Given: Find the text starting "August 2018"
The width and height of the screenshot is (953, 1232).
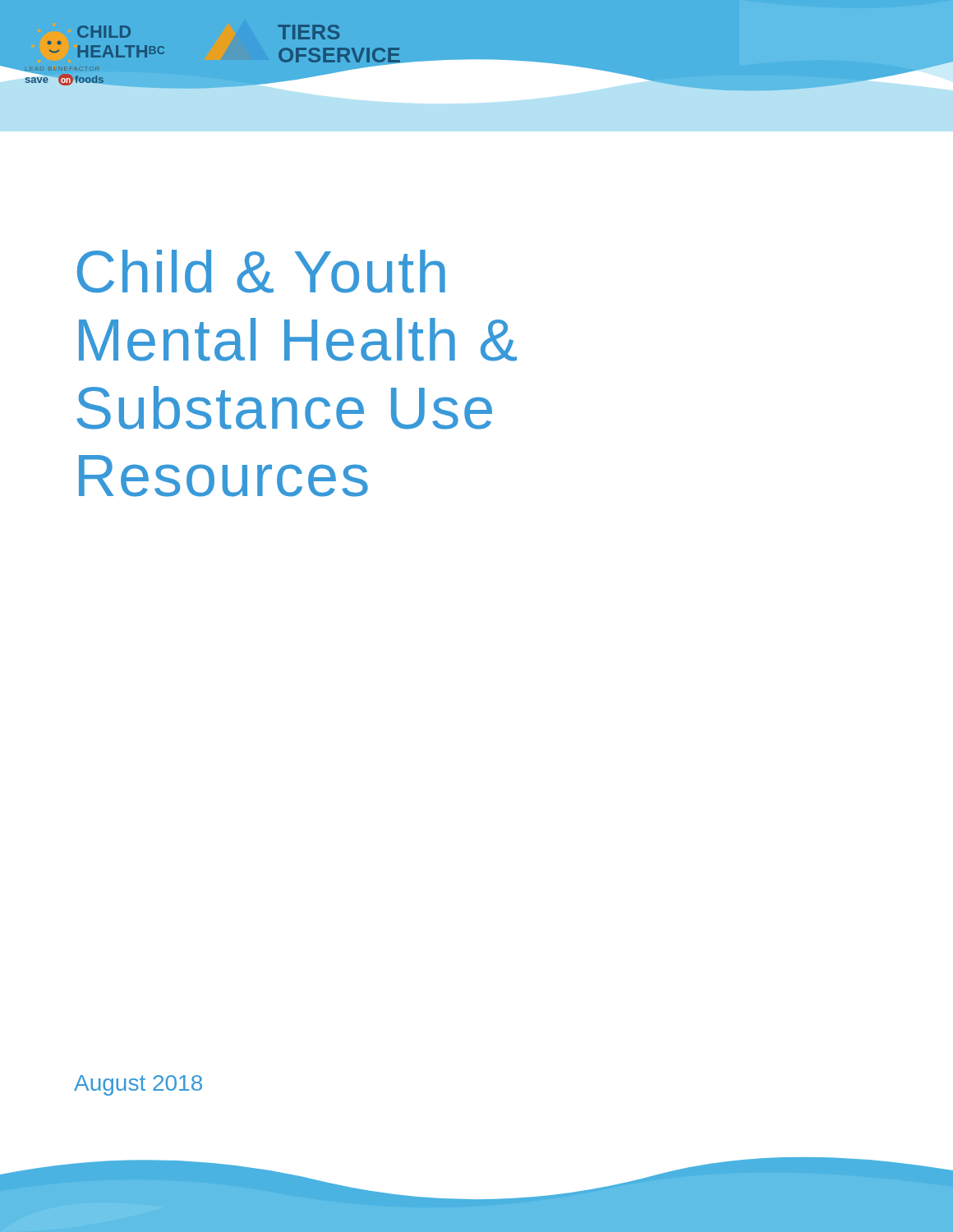Looking at the screenshot, I should pyautogui.click(x=139, y=1083).
